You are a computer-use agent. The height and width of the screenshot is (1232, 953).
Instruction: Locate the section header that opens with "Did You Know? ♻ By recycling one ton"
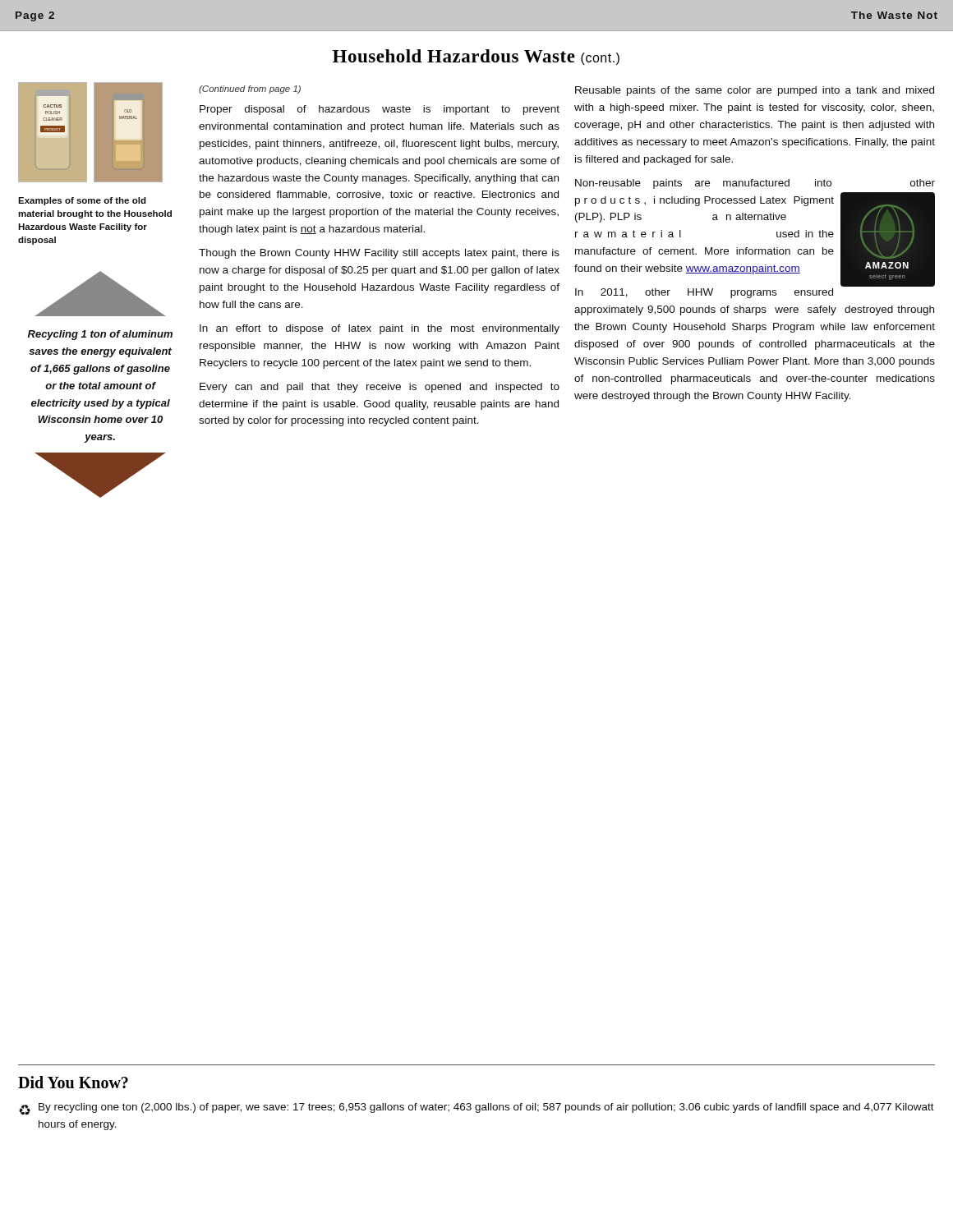pos(476,1099)
